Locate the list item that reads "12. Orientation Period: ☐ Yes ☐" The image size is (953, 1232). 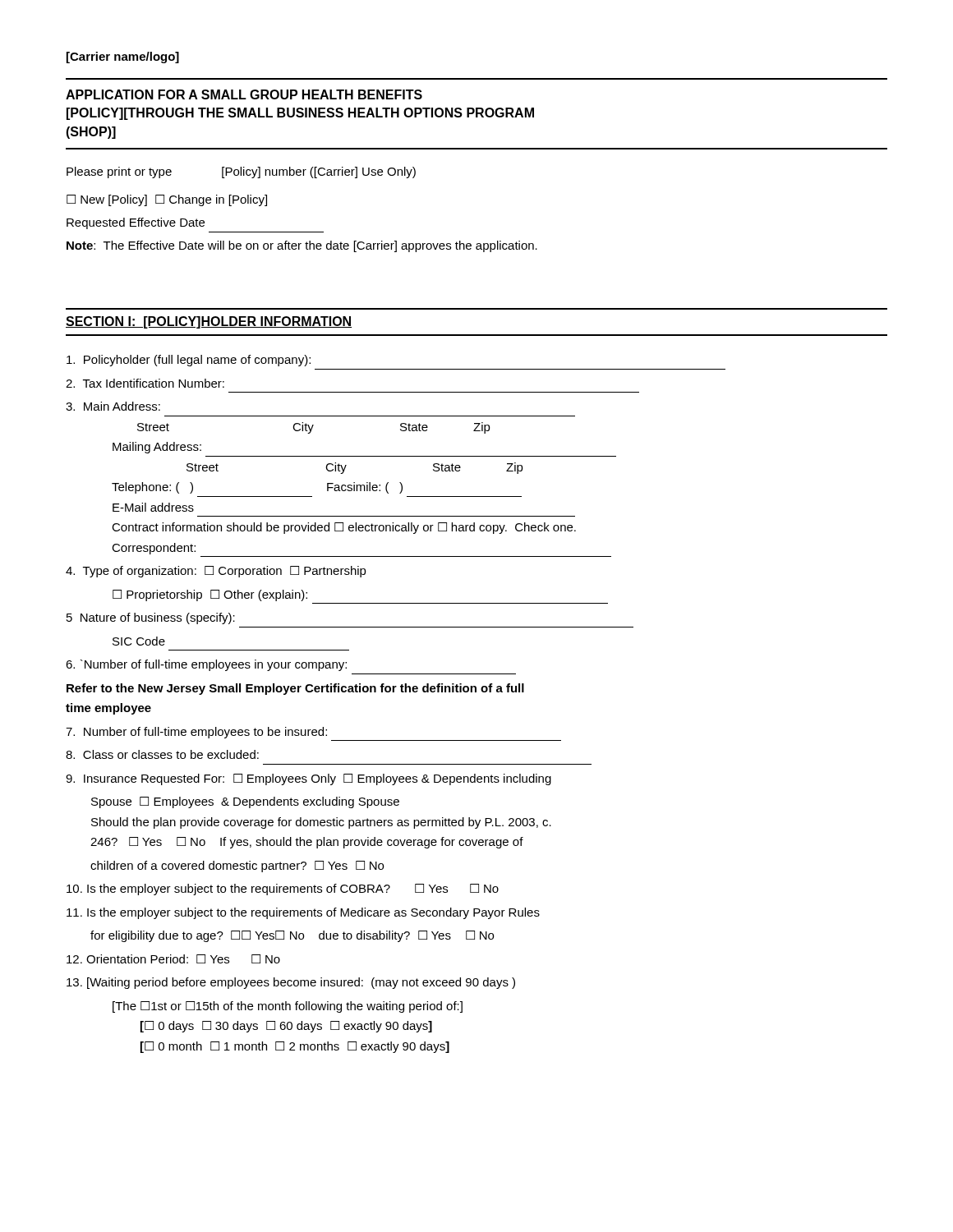[173, 959]
